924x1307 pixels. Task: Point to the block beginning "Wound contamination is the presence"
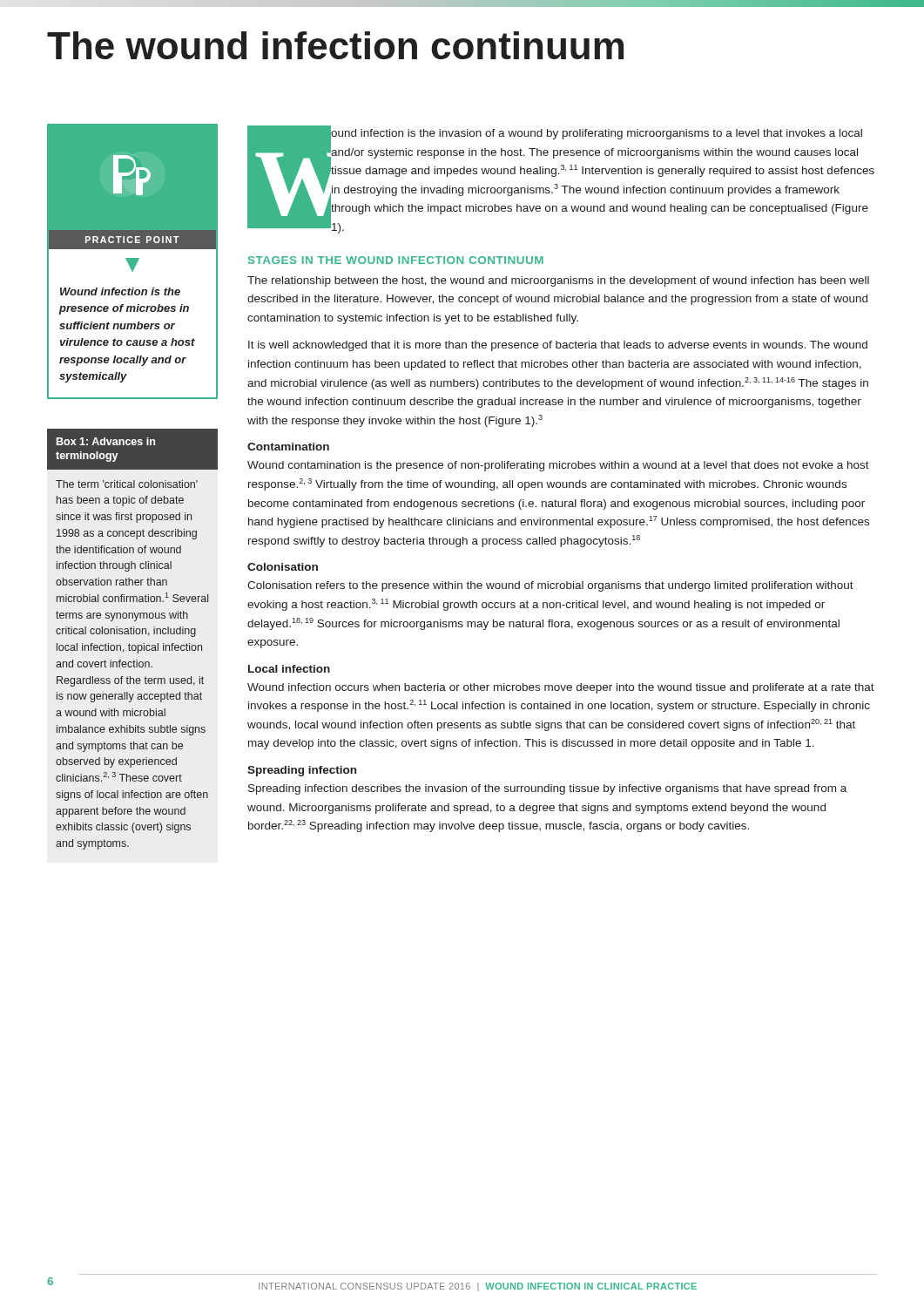[559, 503]
